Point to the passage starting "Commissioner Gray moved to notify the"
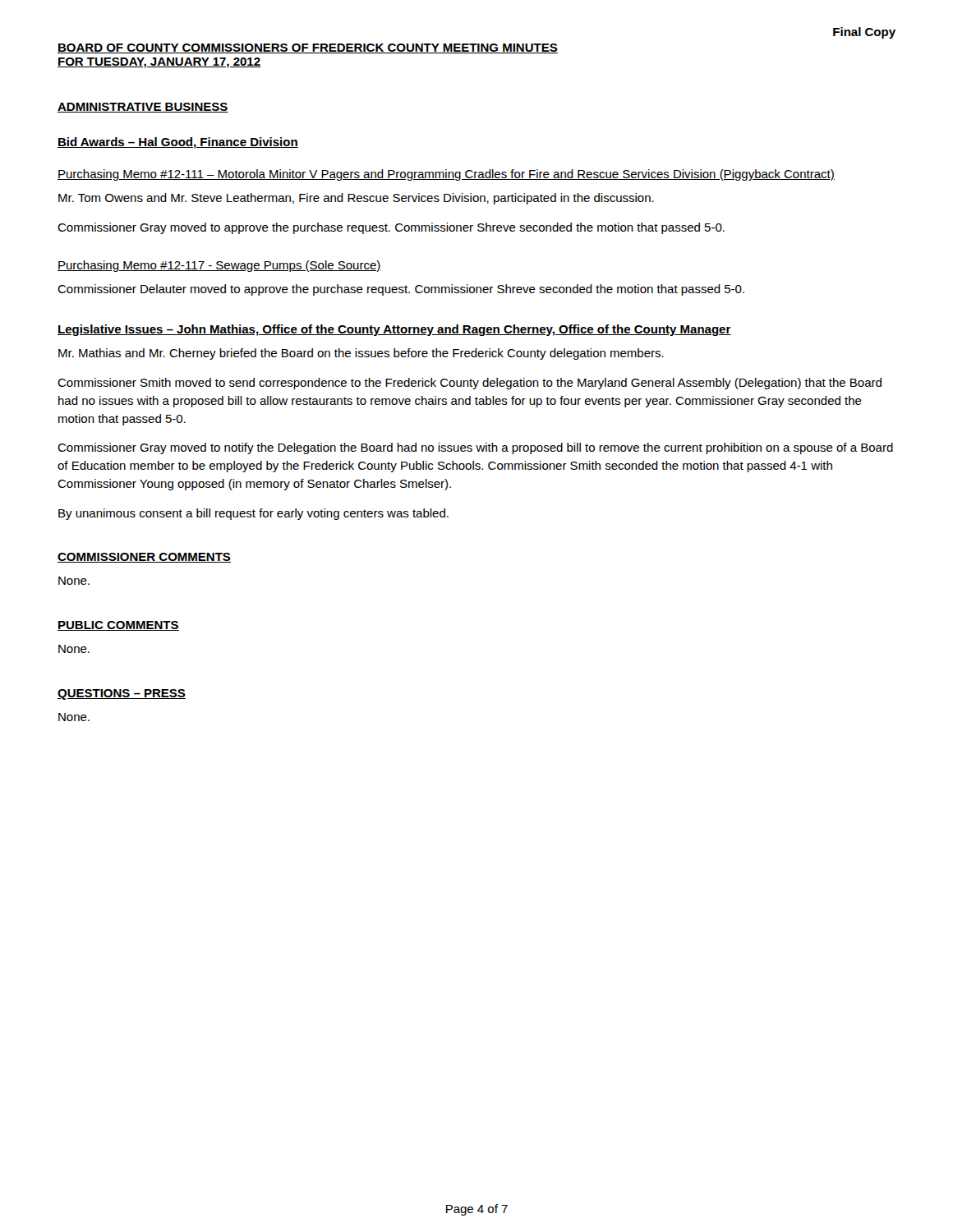The image size is (953, 1232). pyautogui.click(x=475, y=465)
